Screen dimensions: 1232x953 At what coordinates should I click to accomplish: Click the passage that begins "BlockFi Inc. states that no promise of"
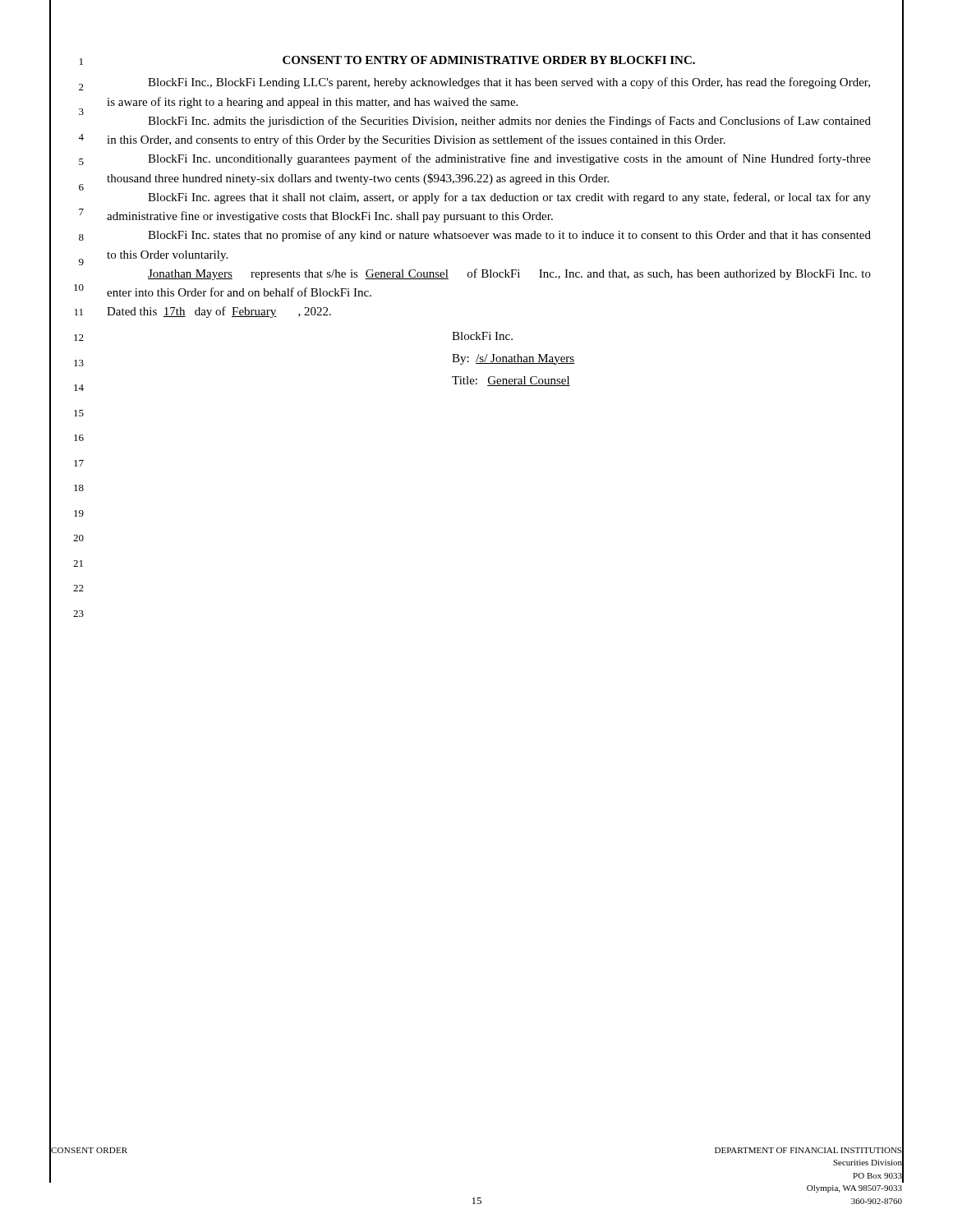click(x=489, y=245)
